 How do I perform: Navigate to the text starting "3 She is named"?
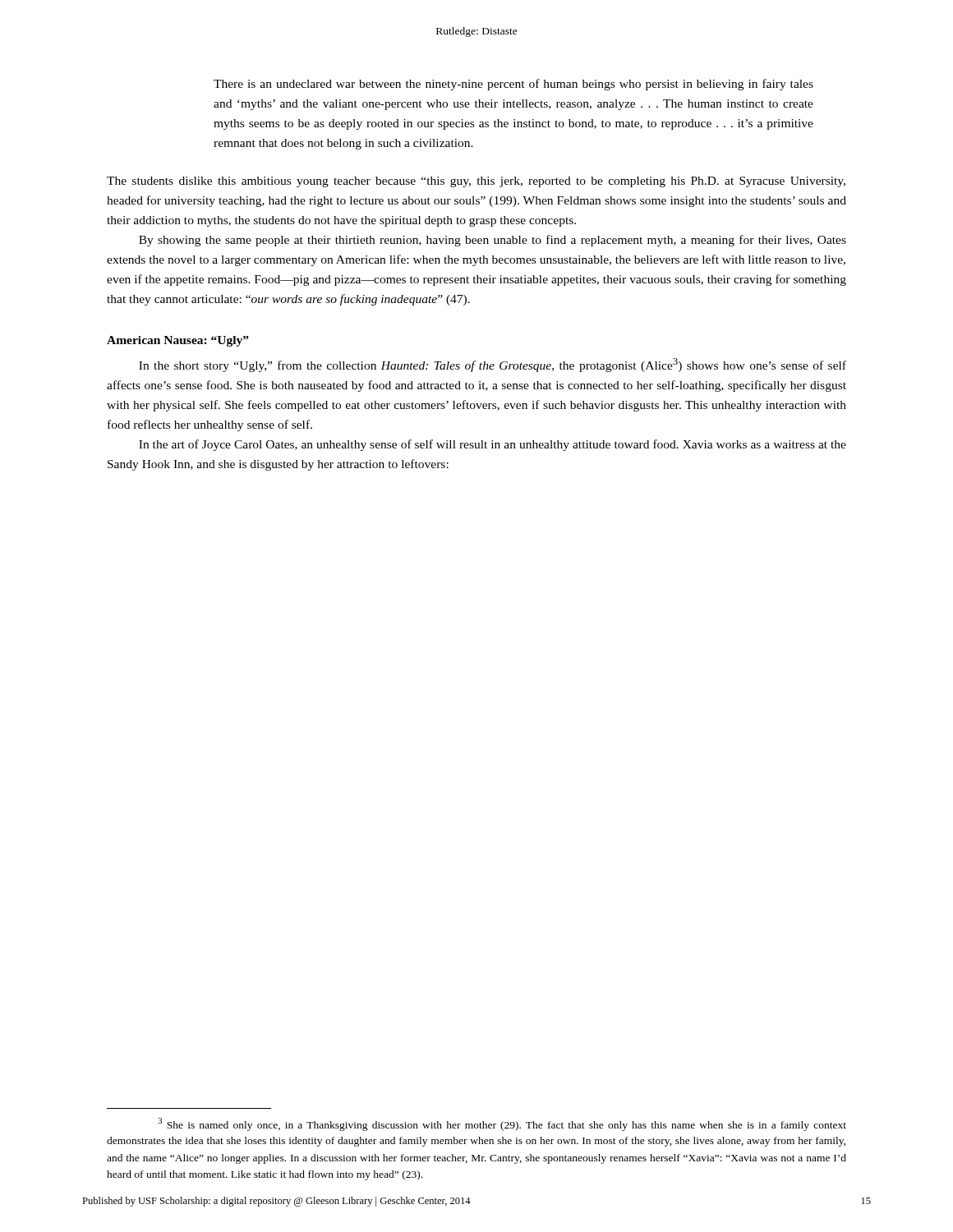pos(476,1145)
